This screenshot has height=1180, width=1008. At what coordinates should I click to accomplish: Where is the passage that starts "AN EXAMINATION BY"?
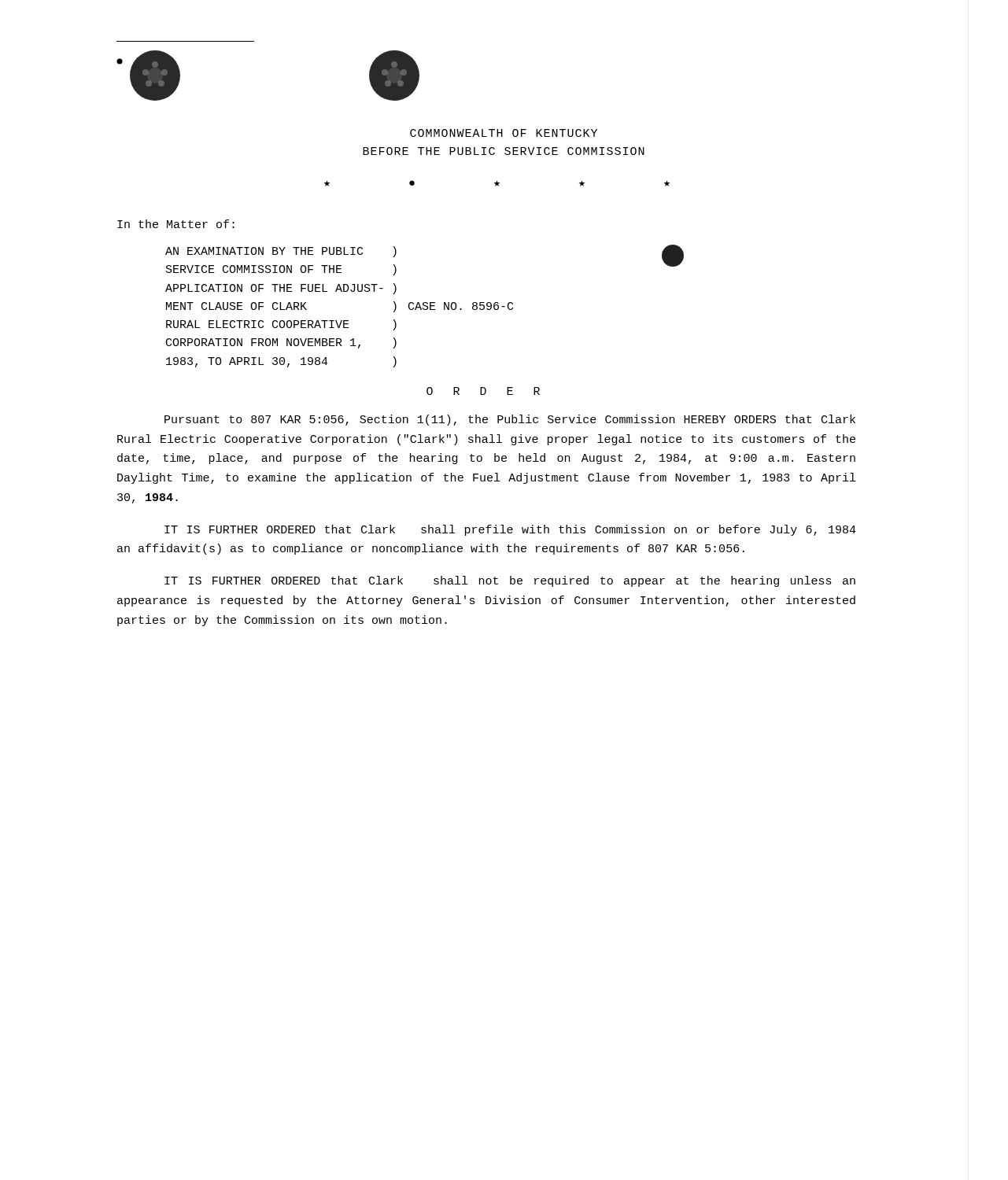[x=281, y=252]
